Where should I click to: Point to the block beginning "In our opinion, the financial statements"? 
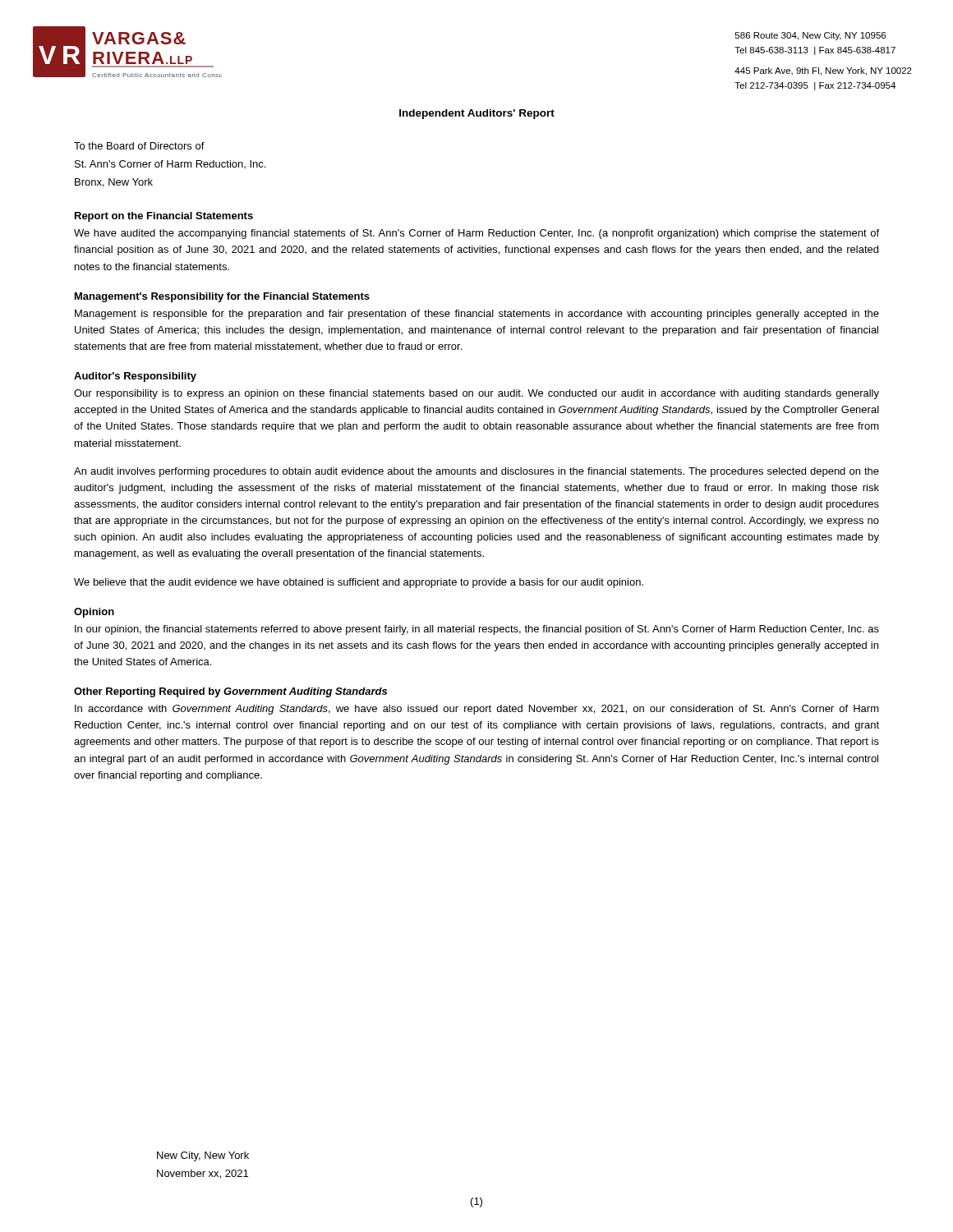476,645
